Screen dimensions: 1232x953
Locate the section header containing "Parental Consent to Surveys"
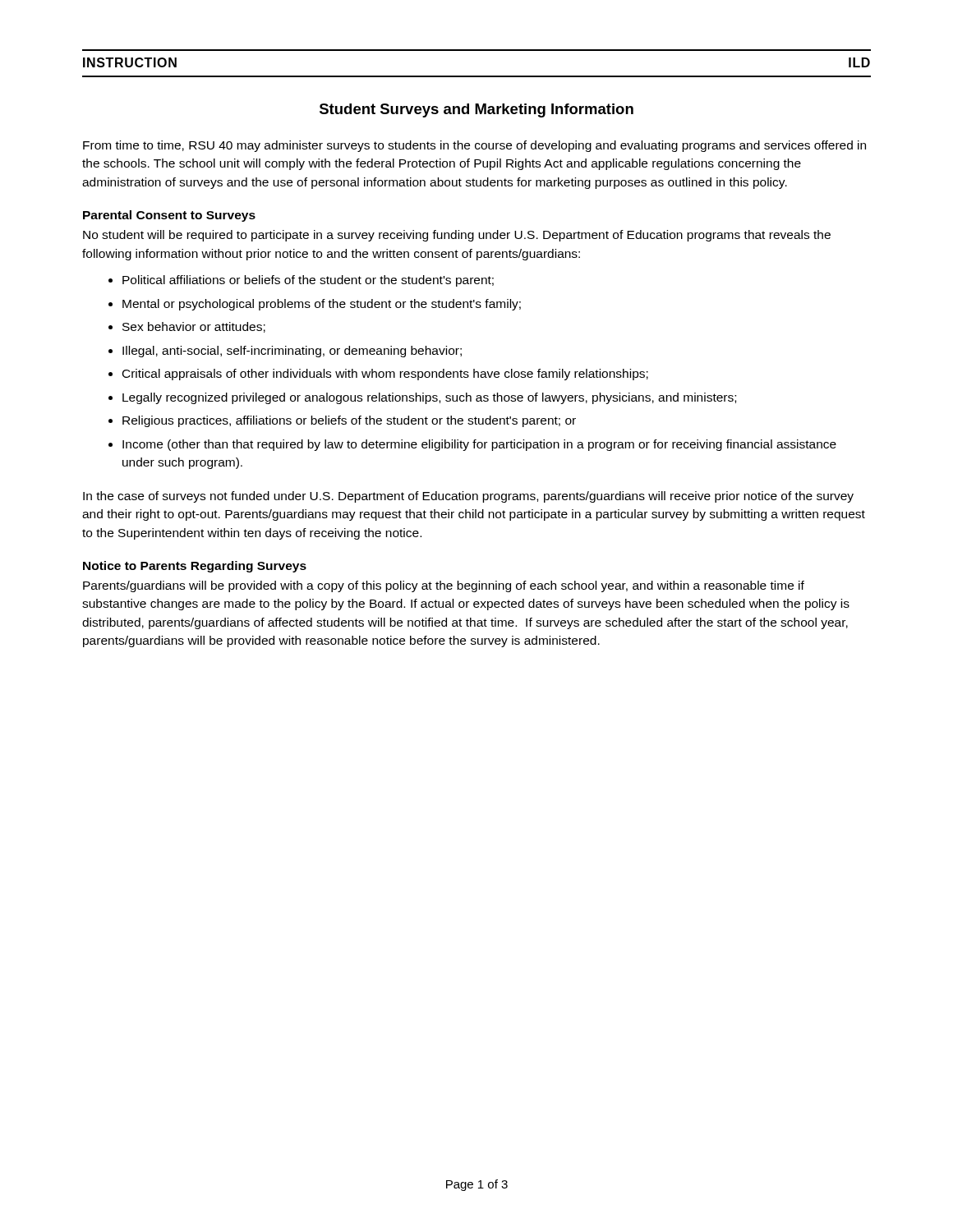[169, 215]
